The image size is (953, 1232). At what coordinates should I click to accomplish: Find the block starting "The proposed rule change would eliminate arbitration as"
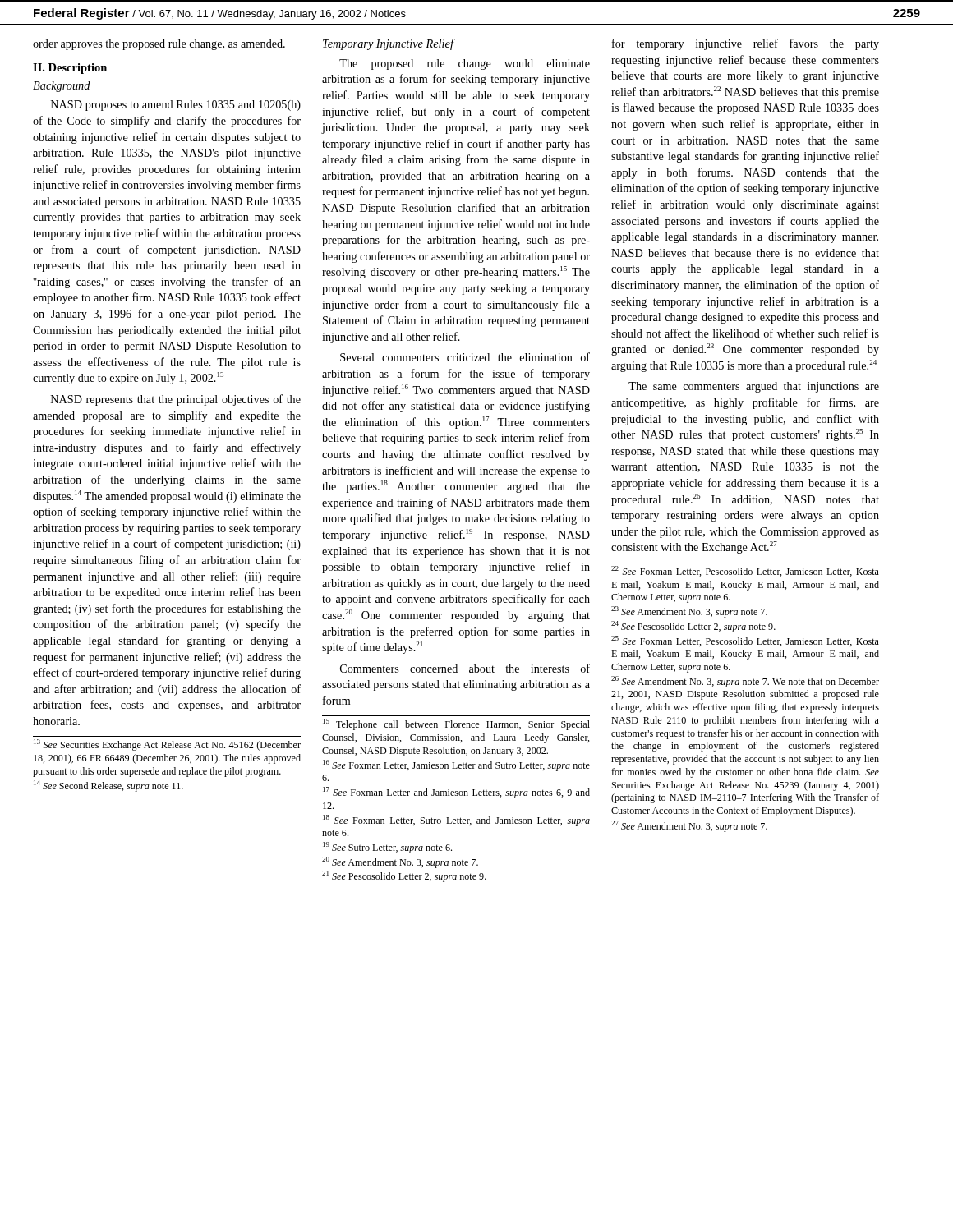[456, 382]
